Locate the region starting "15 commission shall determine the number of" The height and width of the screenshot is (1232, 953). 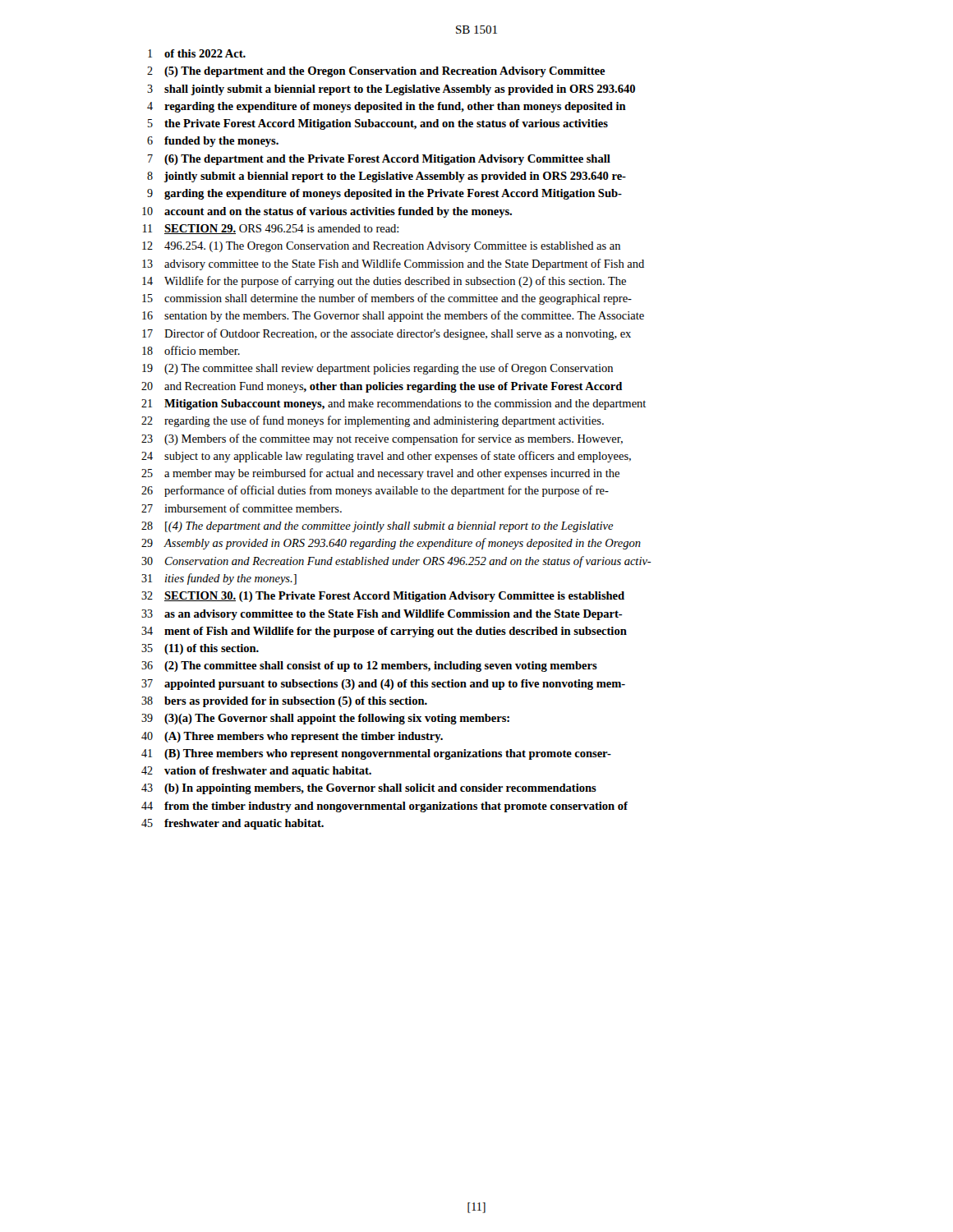pos(476,299)
